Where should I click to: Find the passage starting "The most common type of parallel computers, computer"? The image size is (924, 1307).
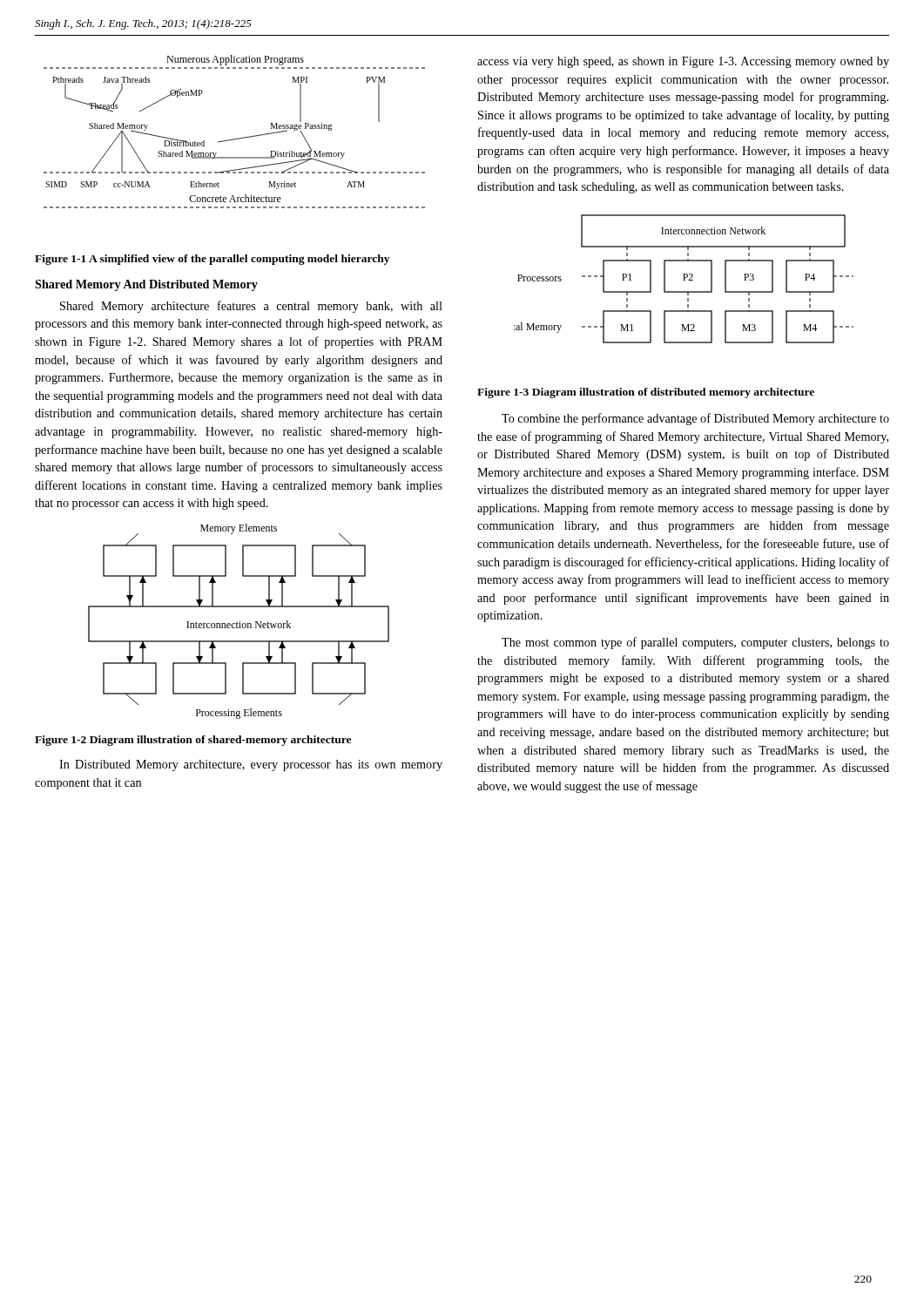tap(683, 714)
